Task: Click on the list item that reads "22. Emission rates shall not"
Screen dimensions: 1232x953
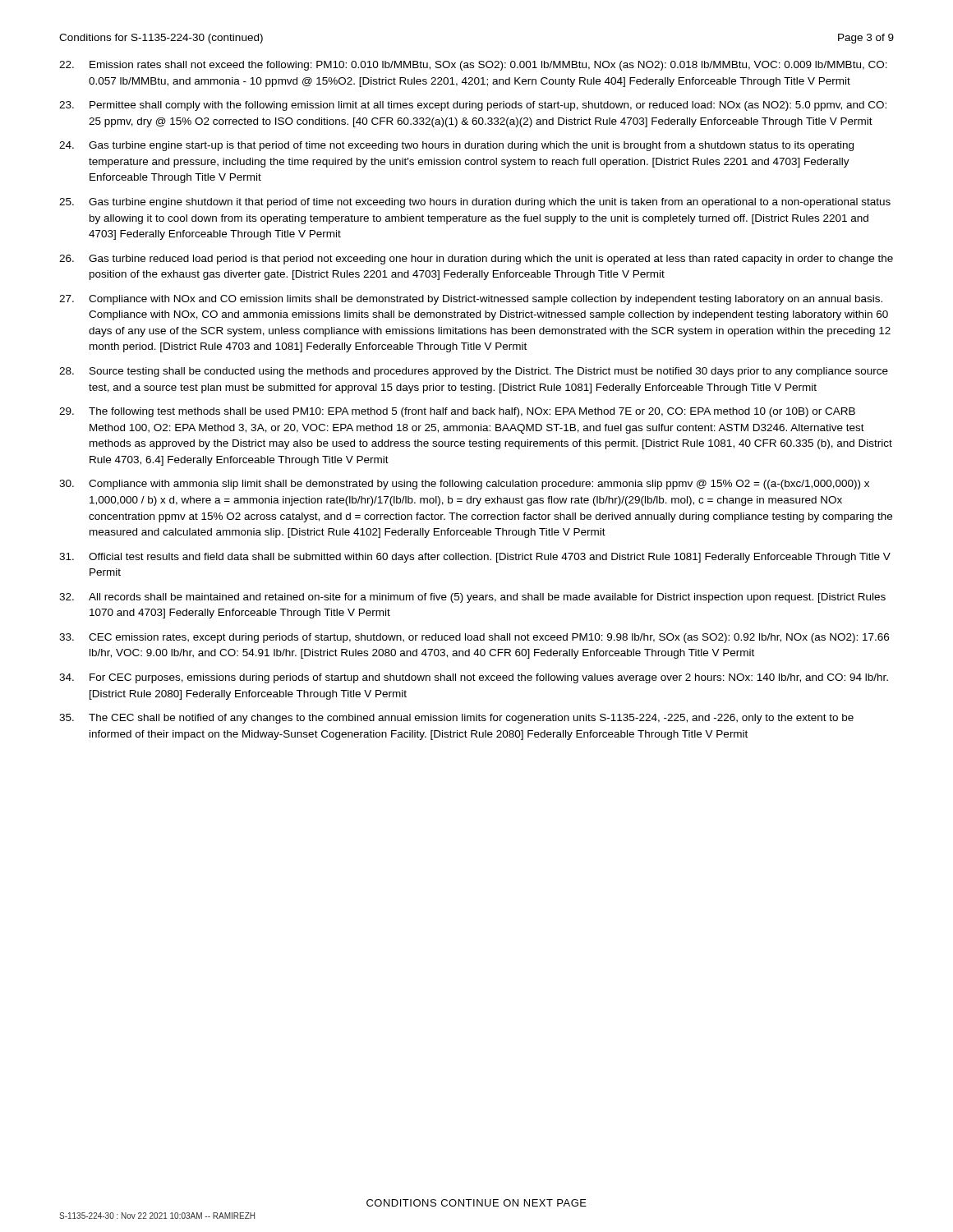Action: pos(476,73)
